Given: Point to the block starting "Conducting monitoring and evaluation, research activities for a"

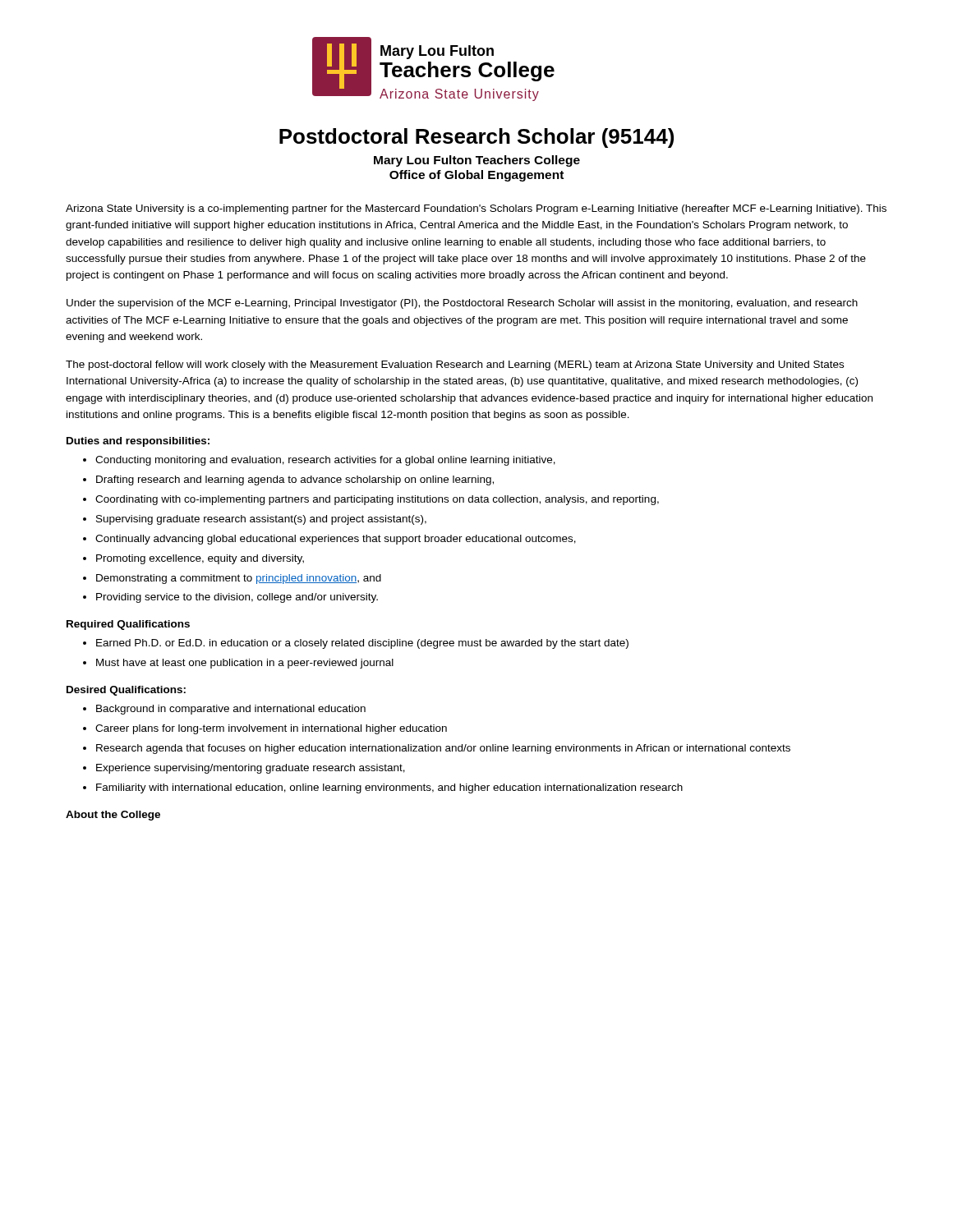Looking at the screenshot, I should click(326, 460).
